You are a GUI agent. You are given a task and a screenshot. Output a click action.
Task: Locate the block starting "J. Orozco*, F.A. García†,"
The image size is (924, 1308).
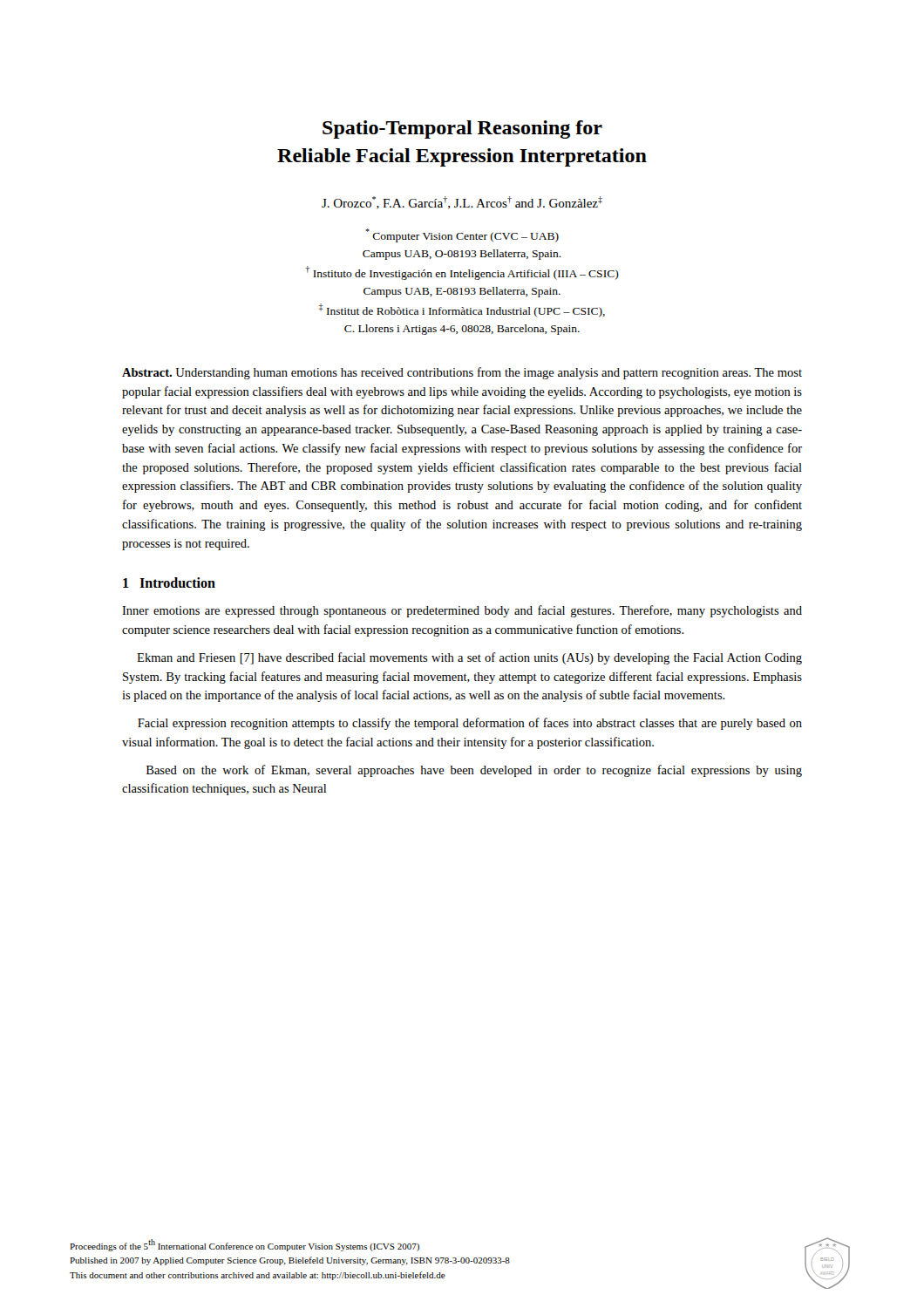(x=462, y=202)
